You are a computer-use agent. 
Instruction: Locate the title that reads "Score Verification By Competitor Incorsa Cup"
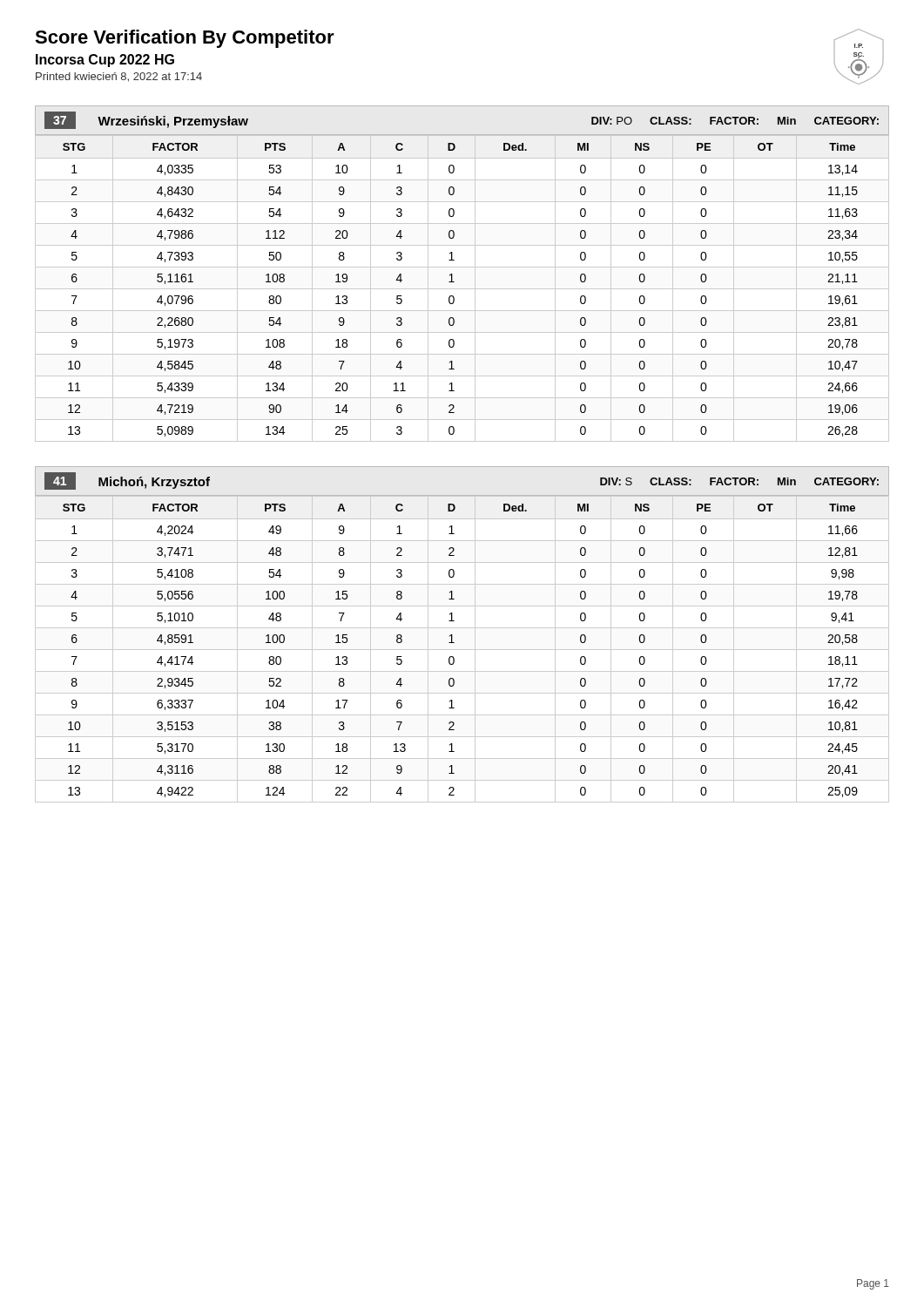[184, 54]
